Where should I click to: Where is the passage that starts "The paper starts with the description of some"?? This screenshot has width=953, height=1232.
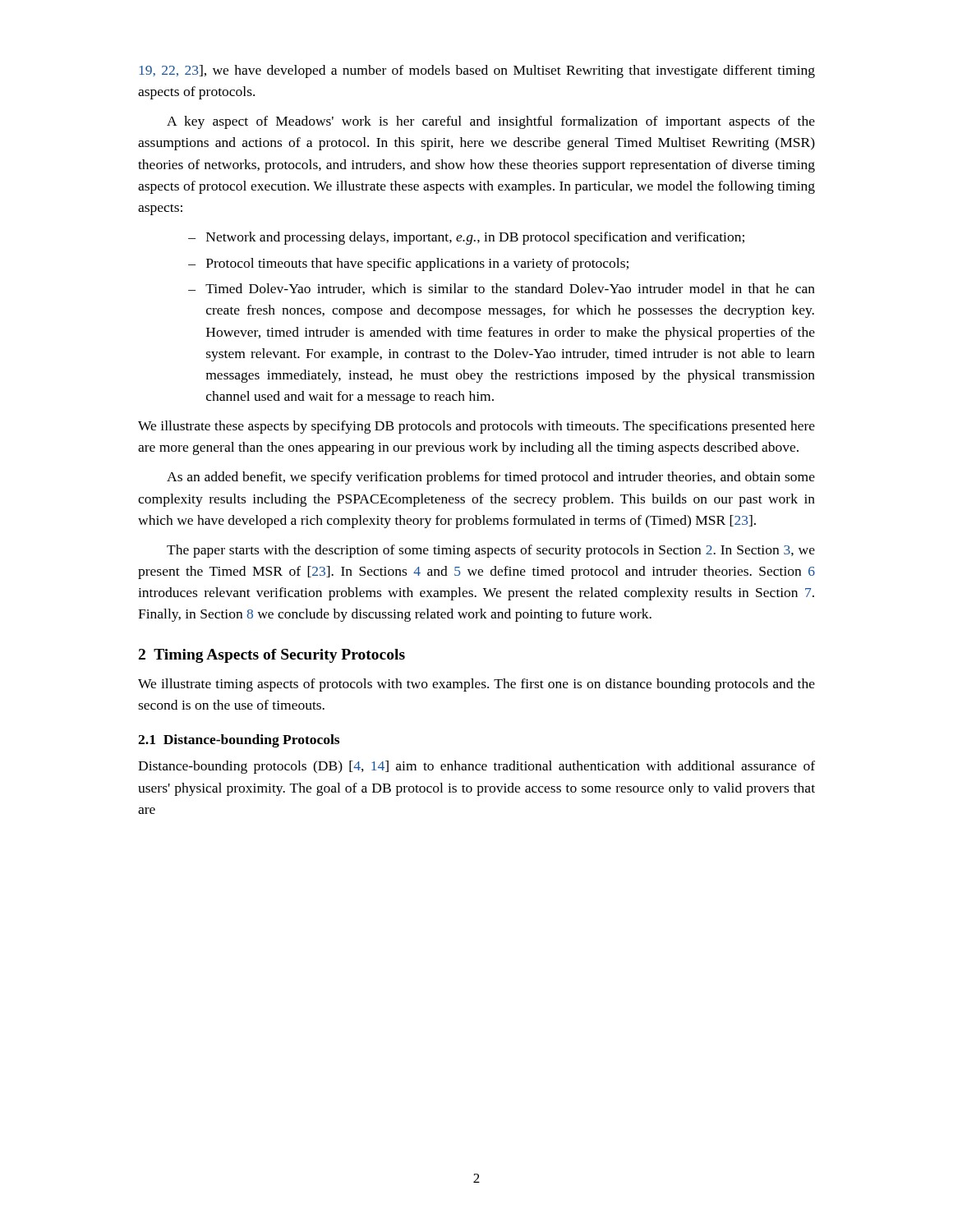(476, 582)
